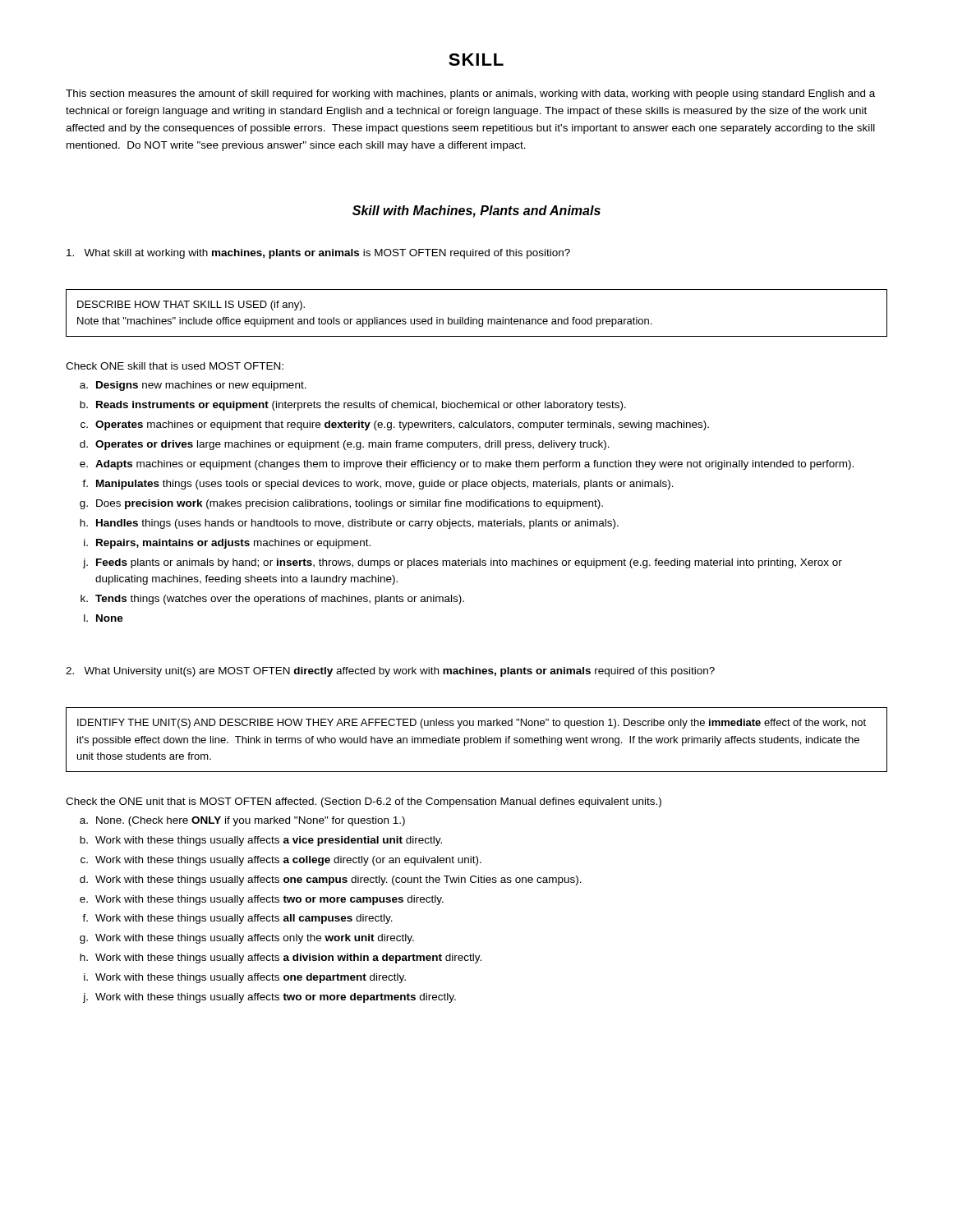Point to the element starting "e. Adapts machines or equipment (changes them"
Image resolution: width=953 pixels, height=1232 pixels.
476,464
